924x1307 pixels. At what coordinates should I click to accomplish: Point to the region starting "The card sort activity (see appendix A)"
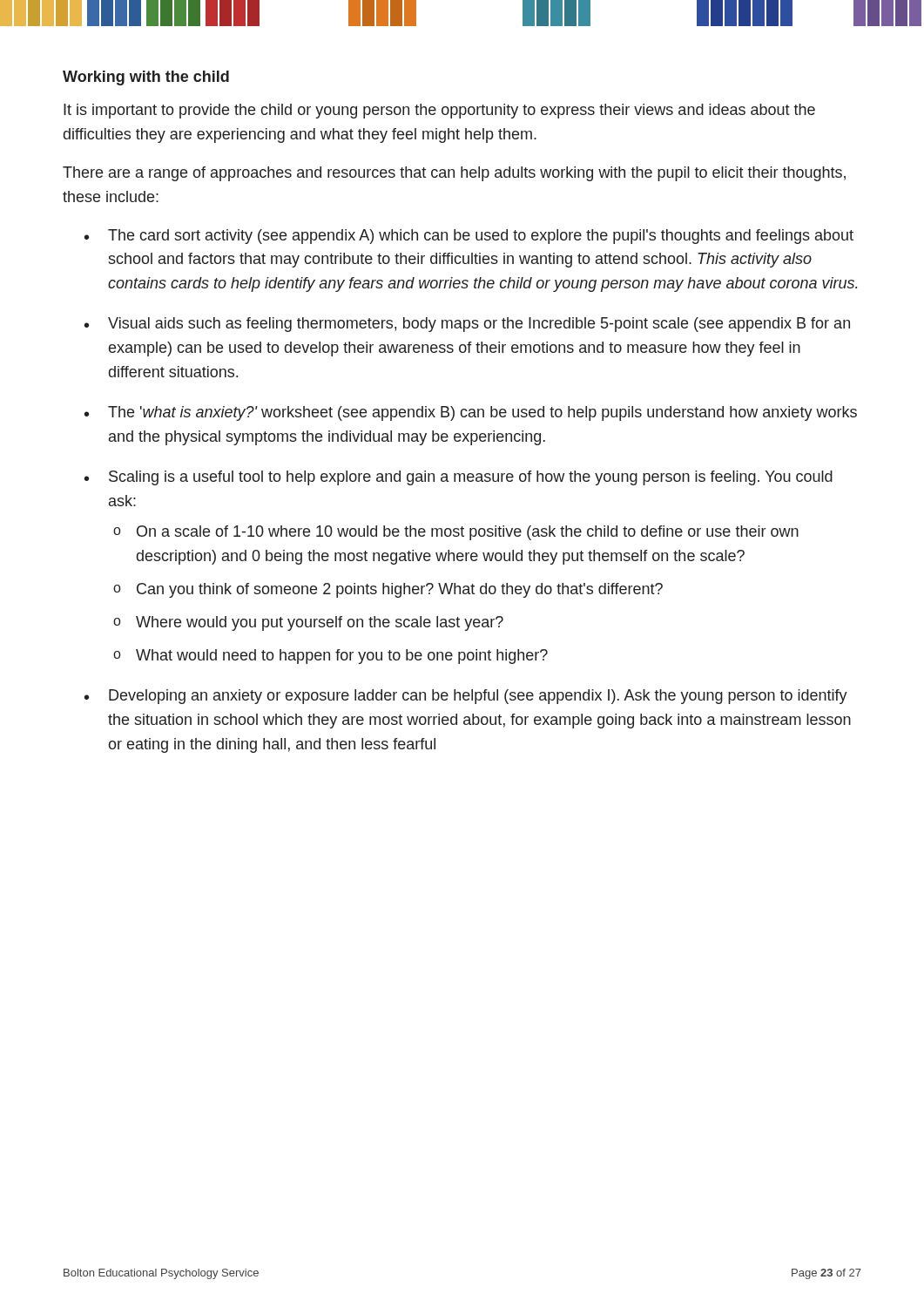click(x=484, y=259)
